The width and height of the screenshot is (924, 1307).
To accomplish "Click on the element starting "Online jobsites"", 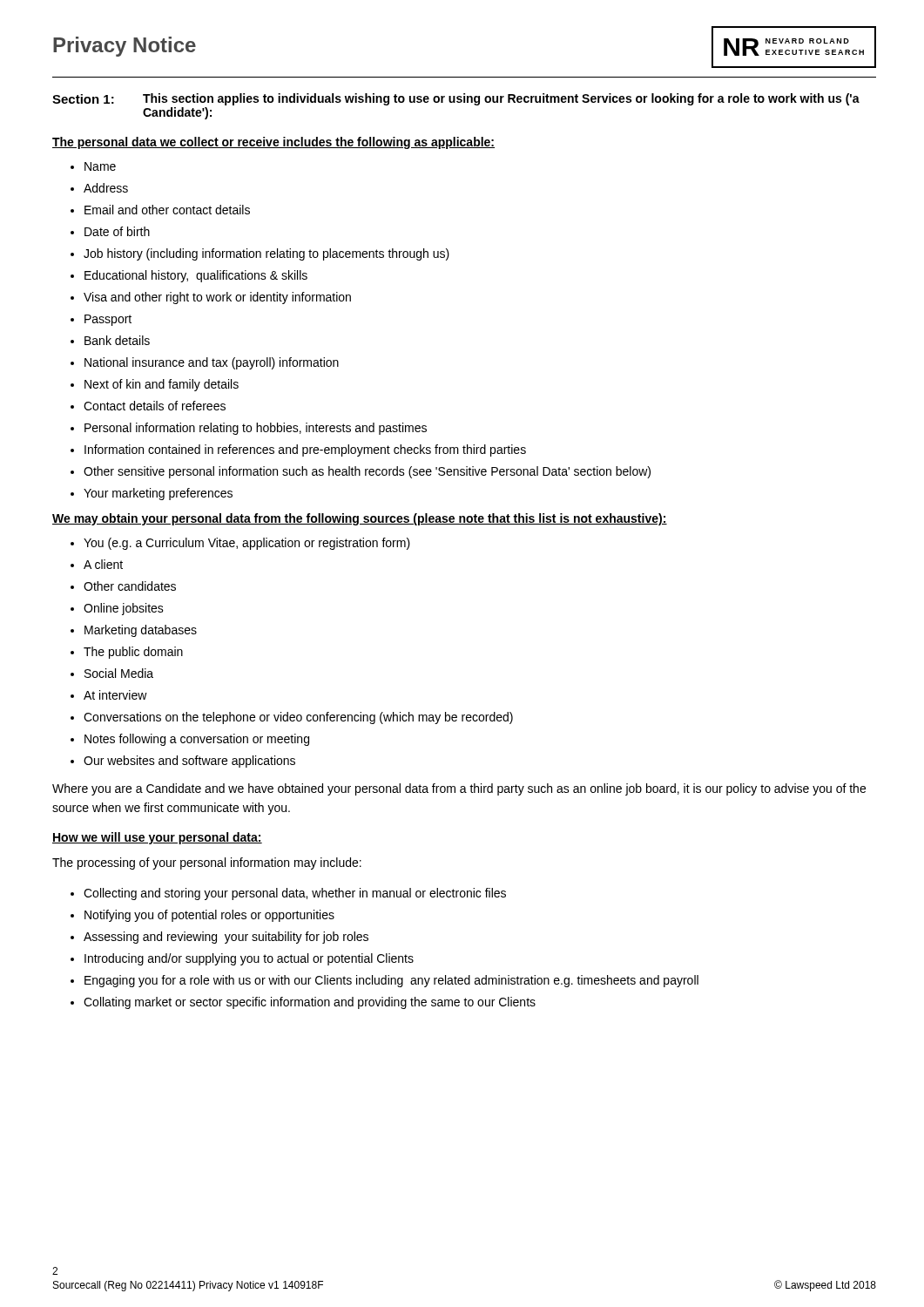I will pos(124,608).
